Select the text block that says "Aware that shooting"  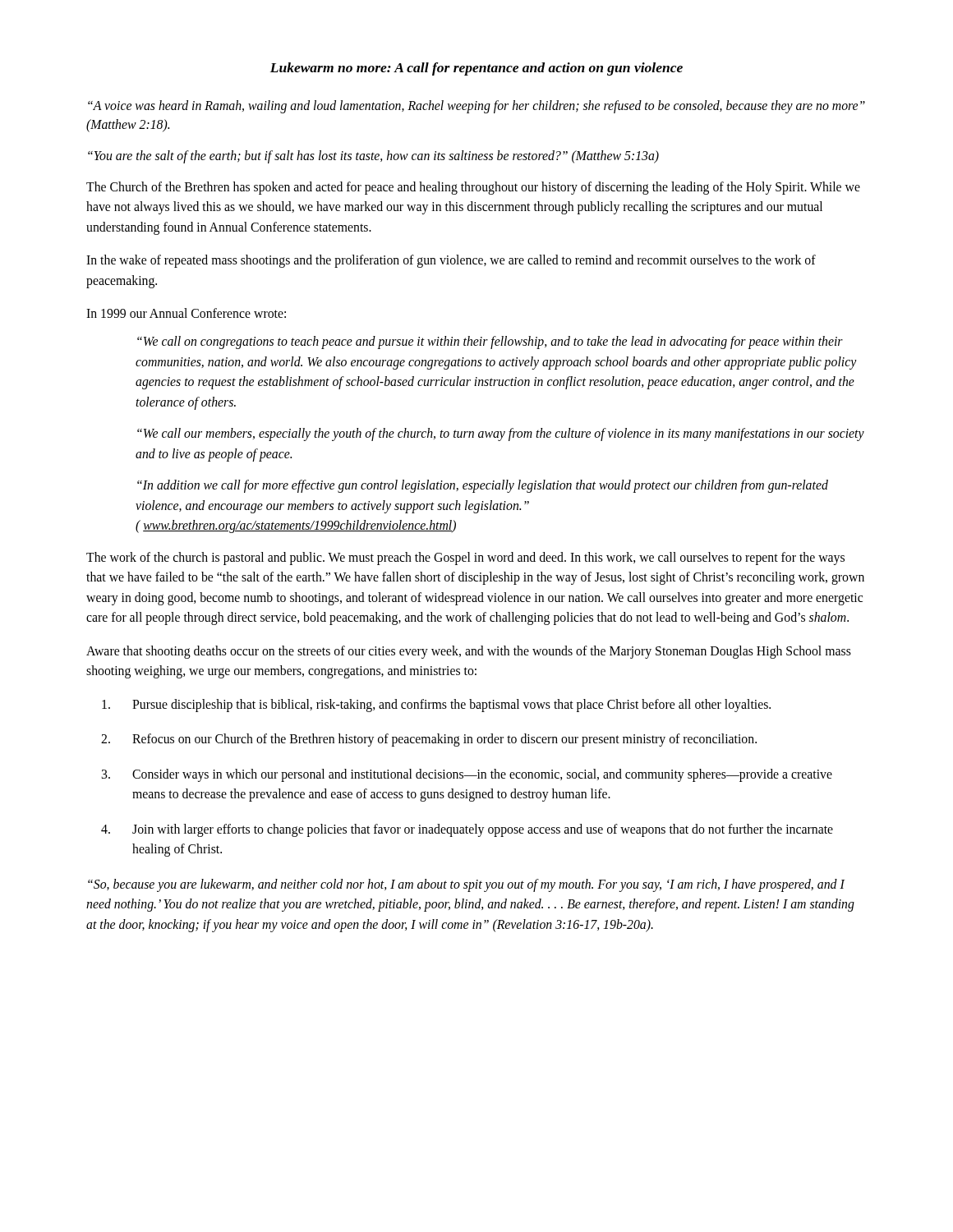click(x=469, y=661)
